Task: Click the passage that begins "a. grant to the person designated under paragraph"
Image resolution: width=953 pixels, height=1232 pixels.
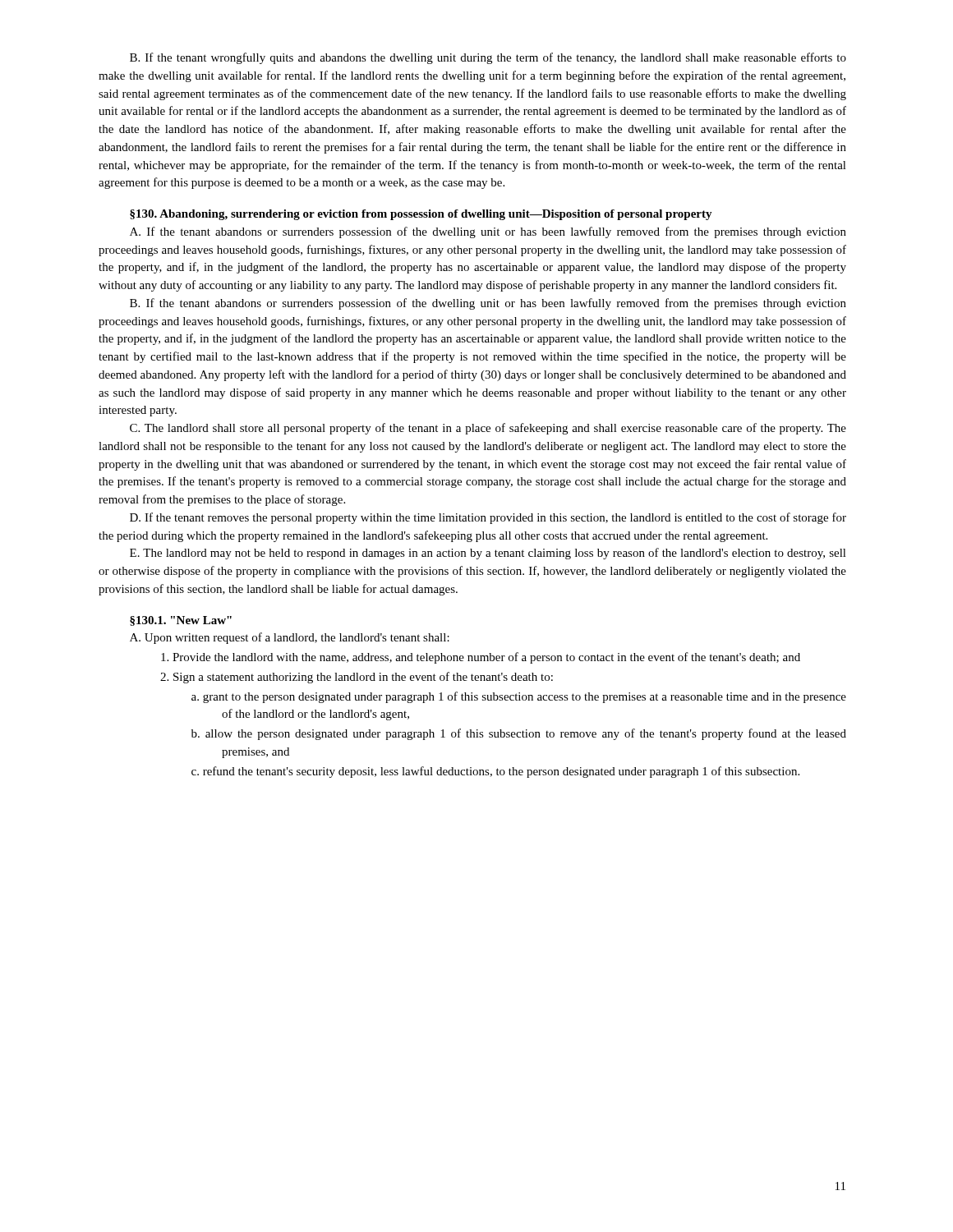Action: [x=519, y=705]
